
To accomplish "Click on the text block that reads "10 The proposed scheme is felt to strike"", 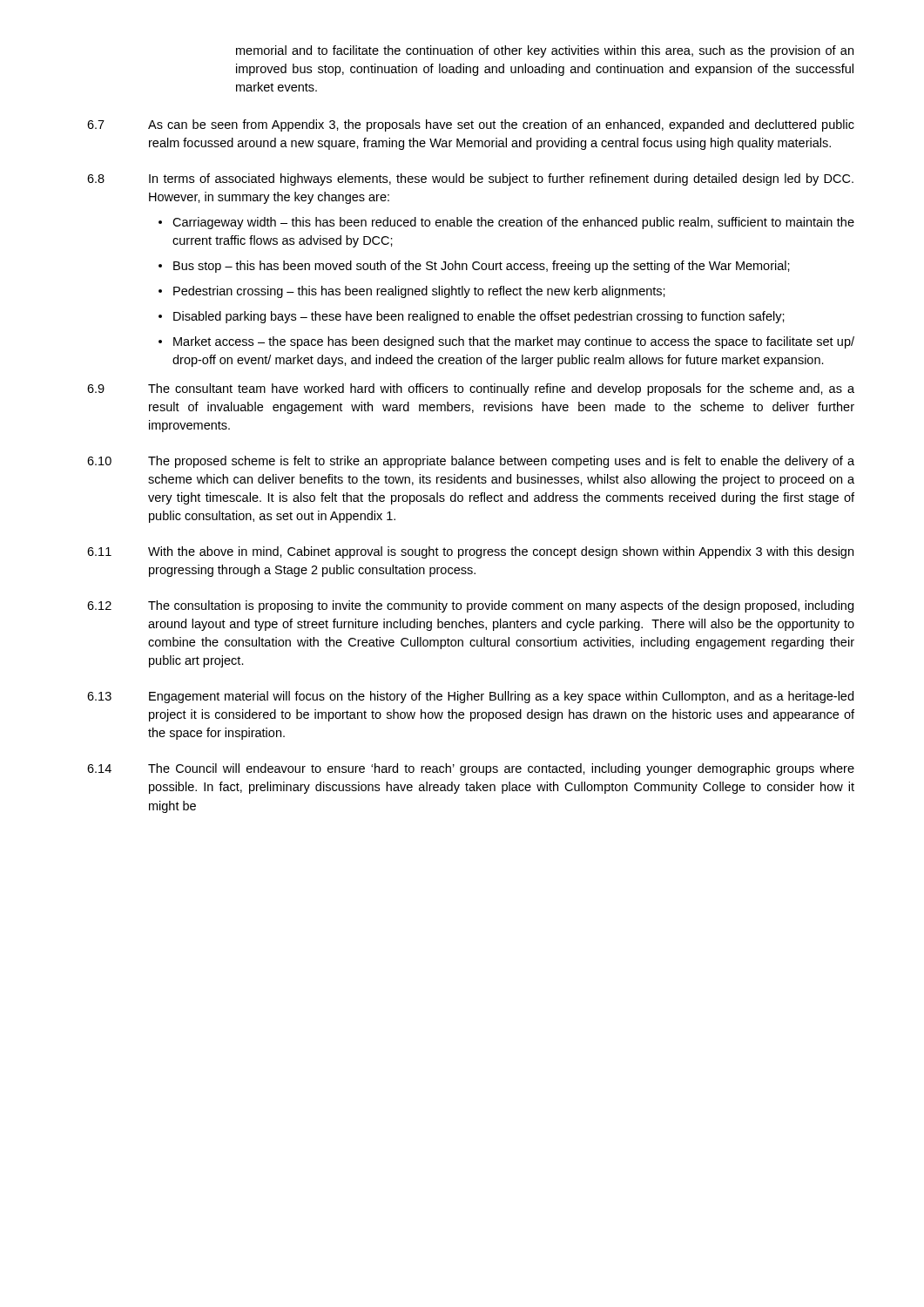I will tap(471, 489).
